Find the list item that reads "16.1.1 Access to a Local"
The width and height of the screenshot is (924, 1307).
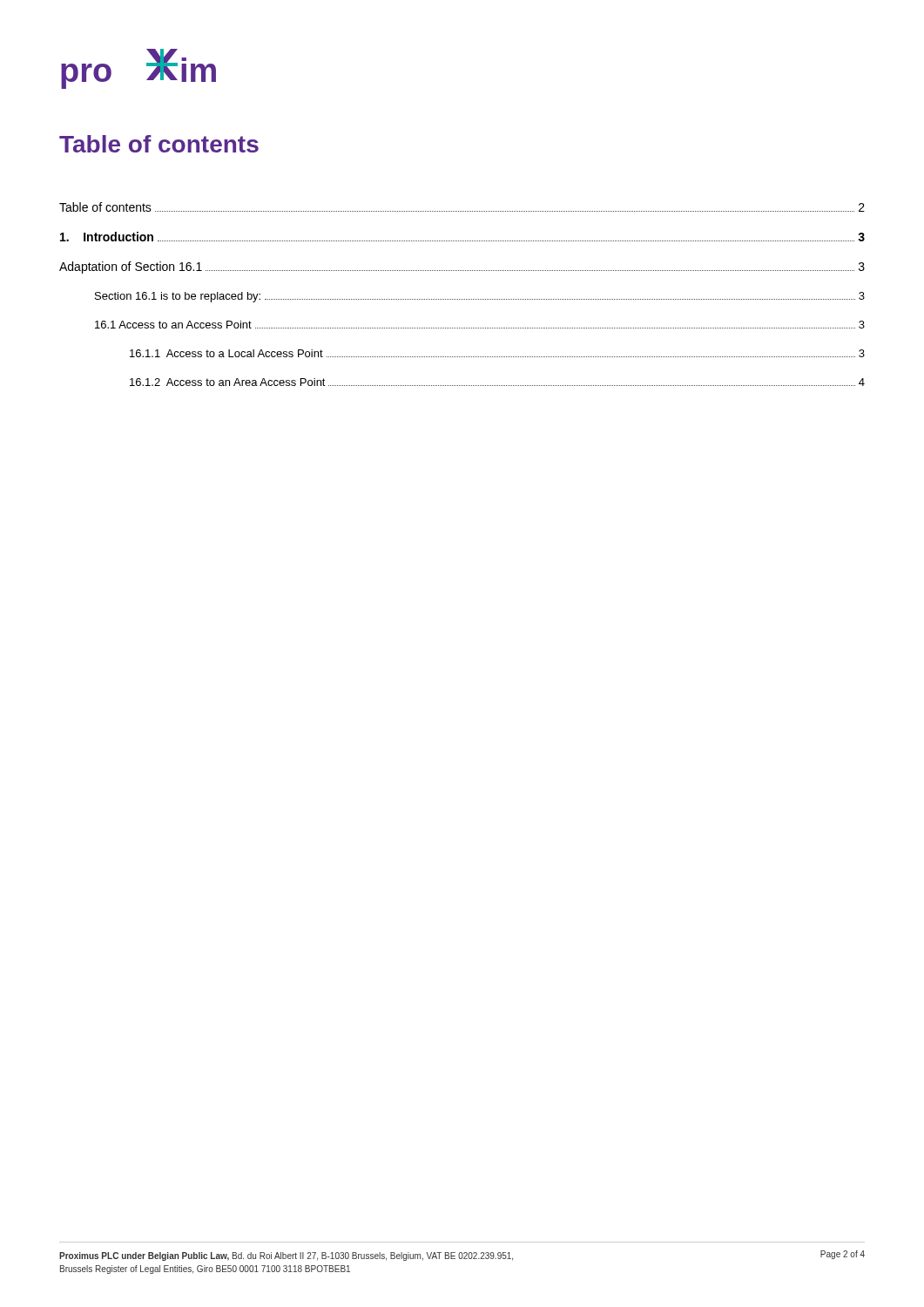pyautogui.click(x=497, y=353)
